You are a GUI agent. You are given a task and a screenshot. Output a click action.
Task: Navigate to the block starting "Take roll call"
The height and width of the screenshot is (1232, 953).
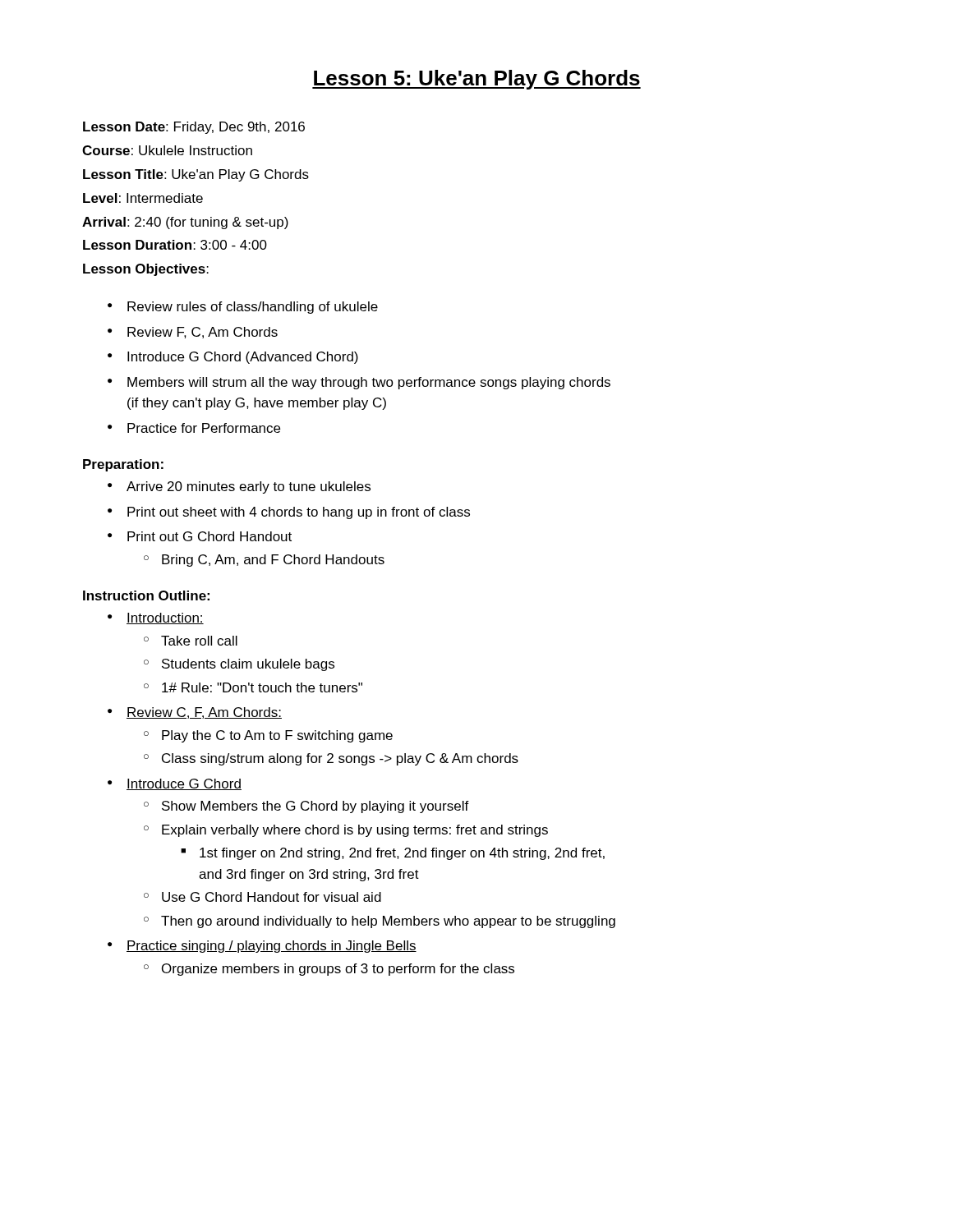199,641
